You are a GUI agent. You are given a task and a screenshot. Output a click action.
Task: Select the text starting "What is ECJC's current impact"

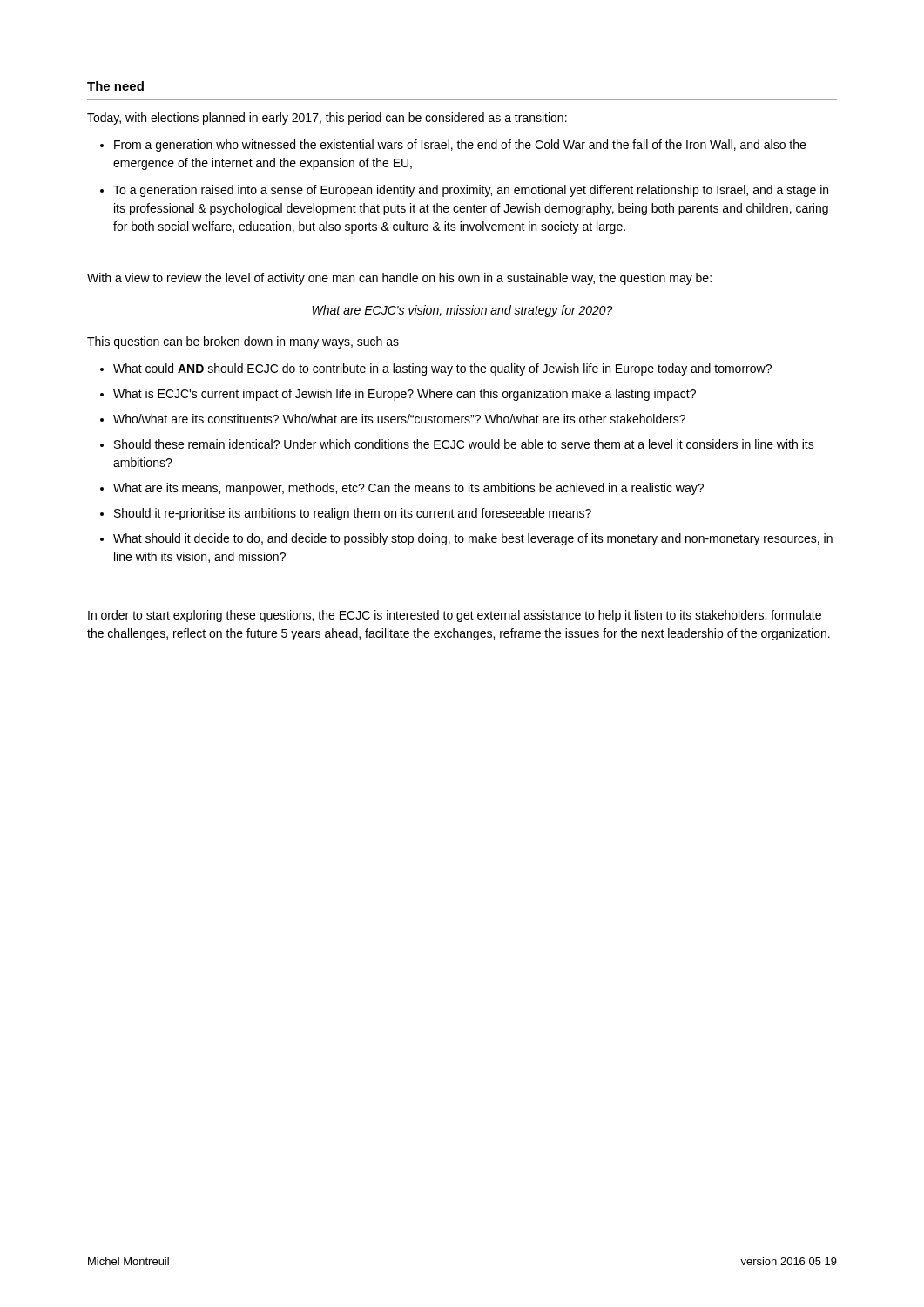coord(405,394)
